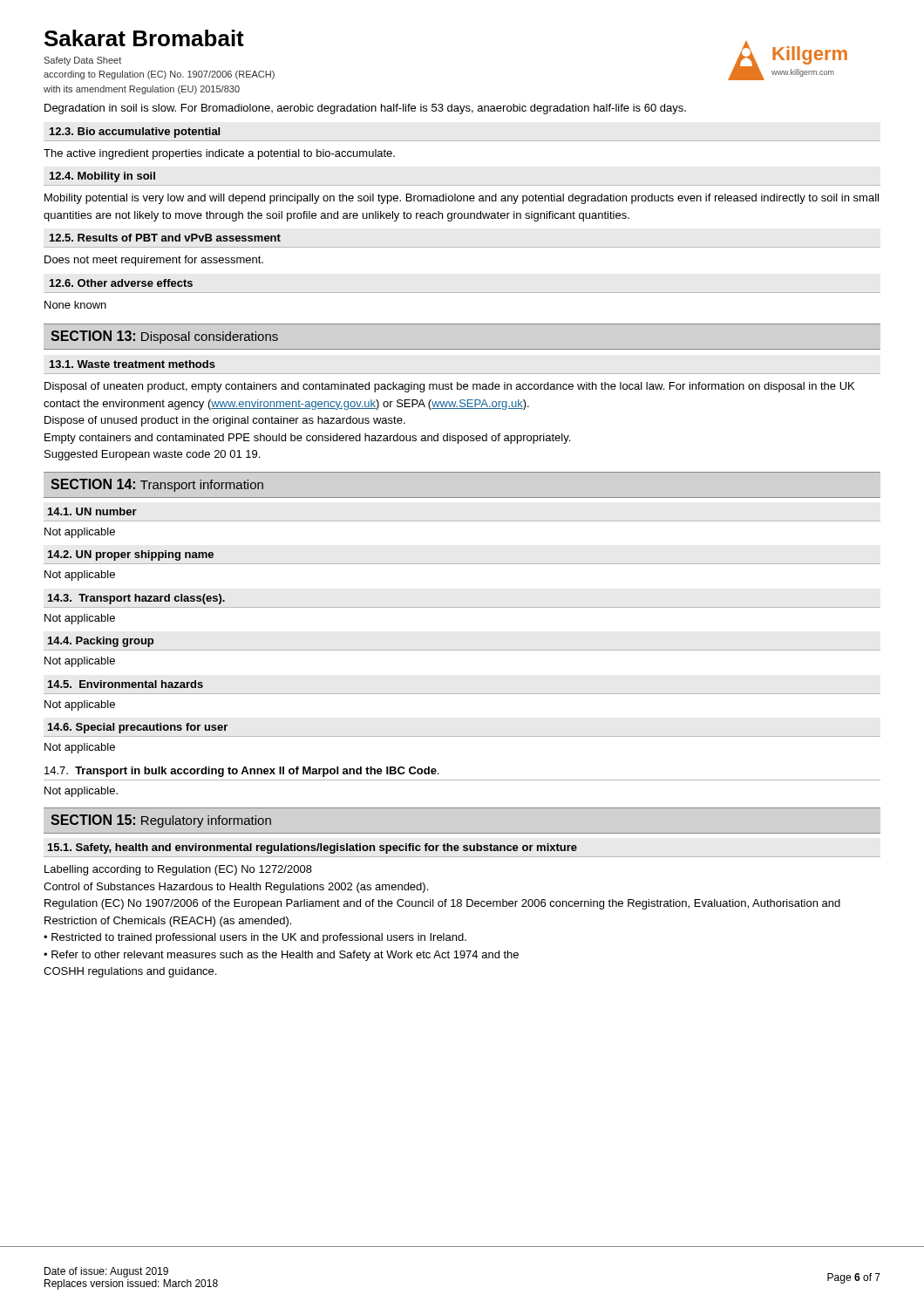Viewport: 924px width, 1308px height.
Task: Navigate to the block starting "Safety Data Sheet according to Regulation (EC) No."
Action: click(159, 74)
